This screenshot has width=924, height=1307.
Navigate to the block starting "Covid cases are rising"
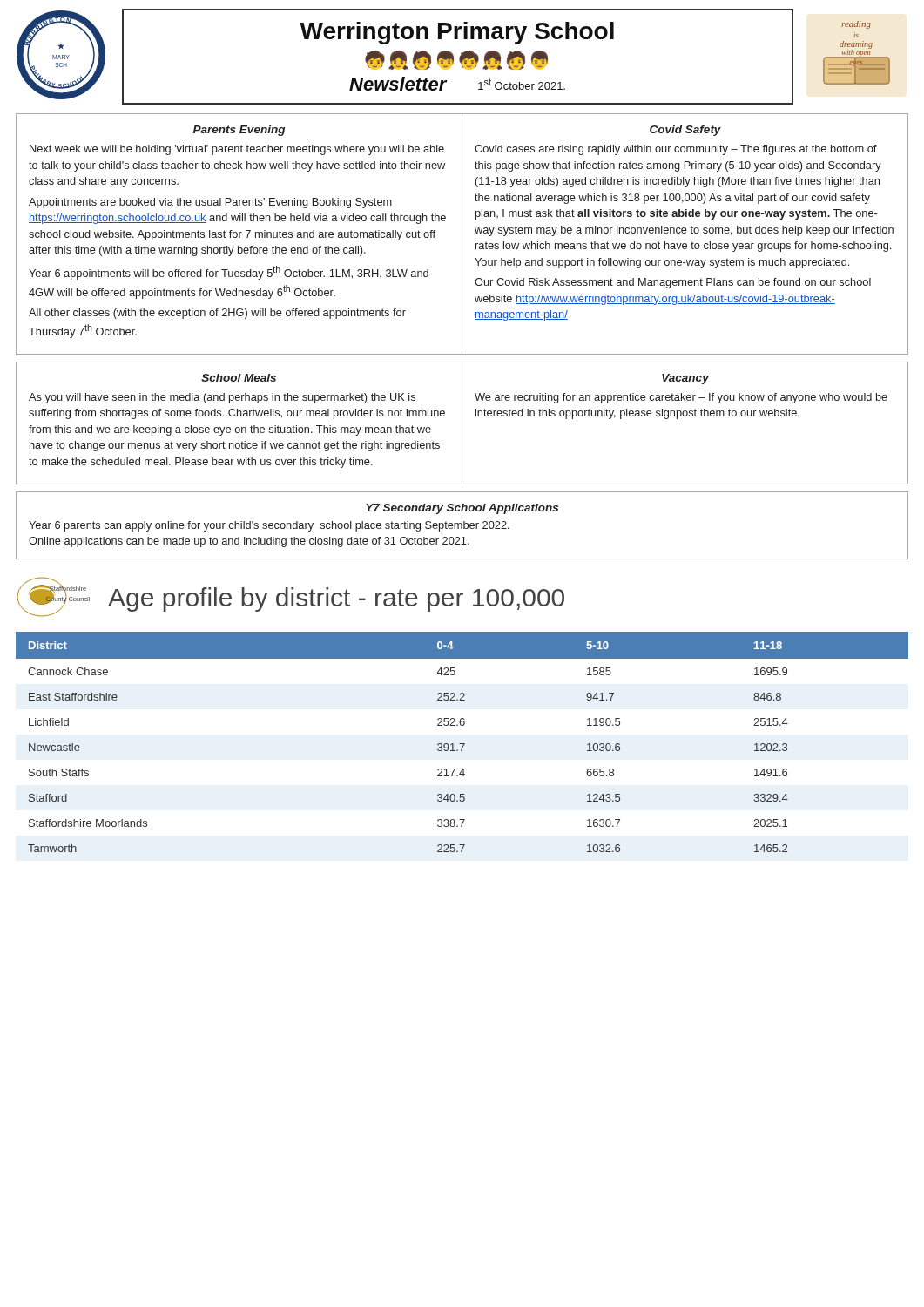pos(684,205)
